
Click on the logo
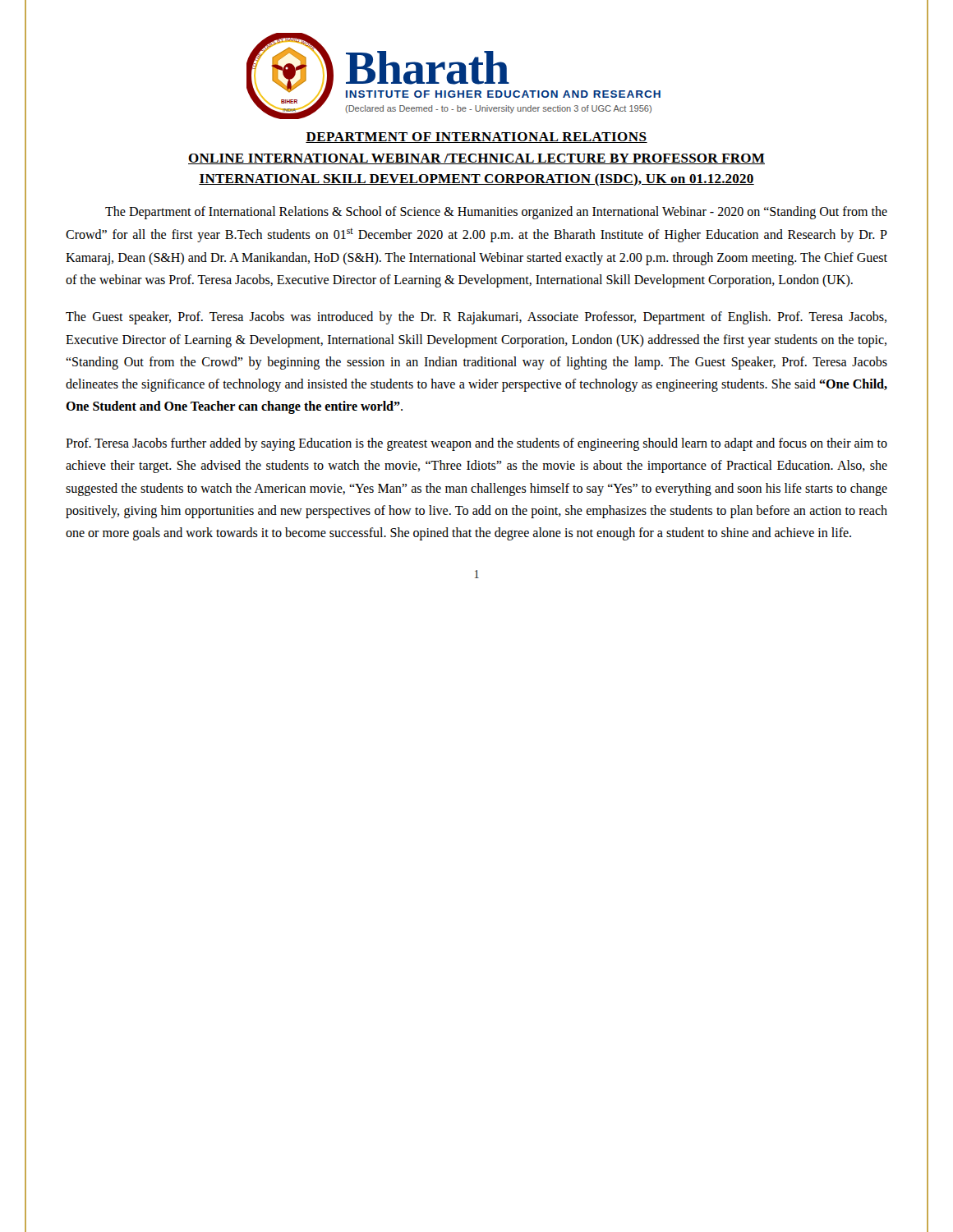(476, 78)
